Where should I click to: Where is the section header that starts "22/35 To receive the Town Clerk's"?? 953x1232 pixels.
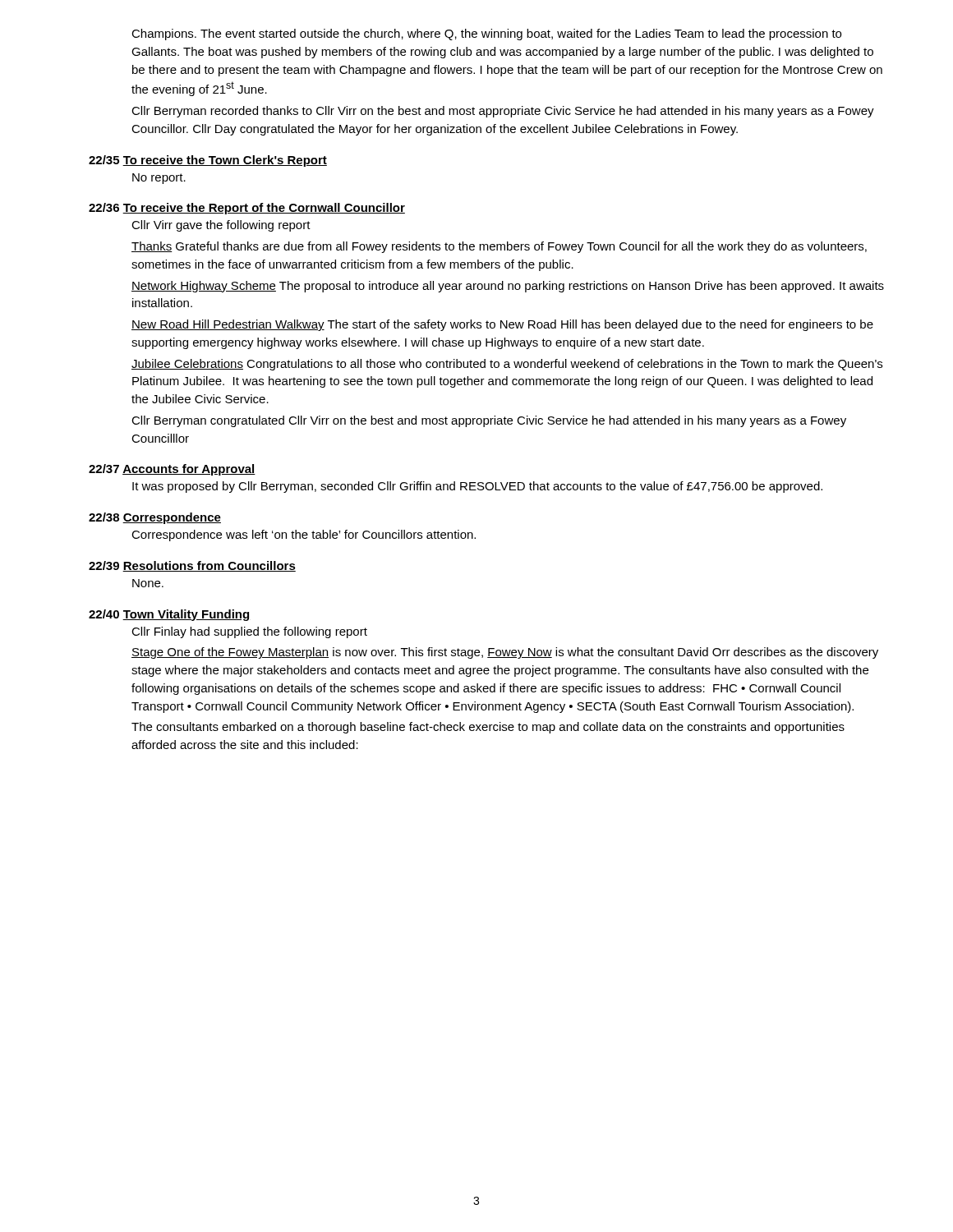pyautogui.click(x=208, y=159)
